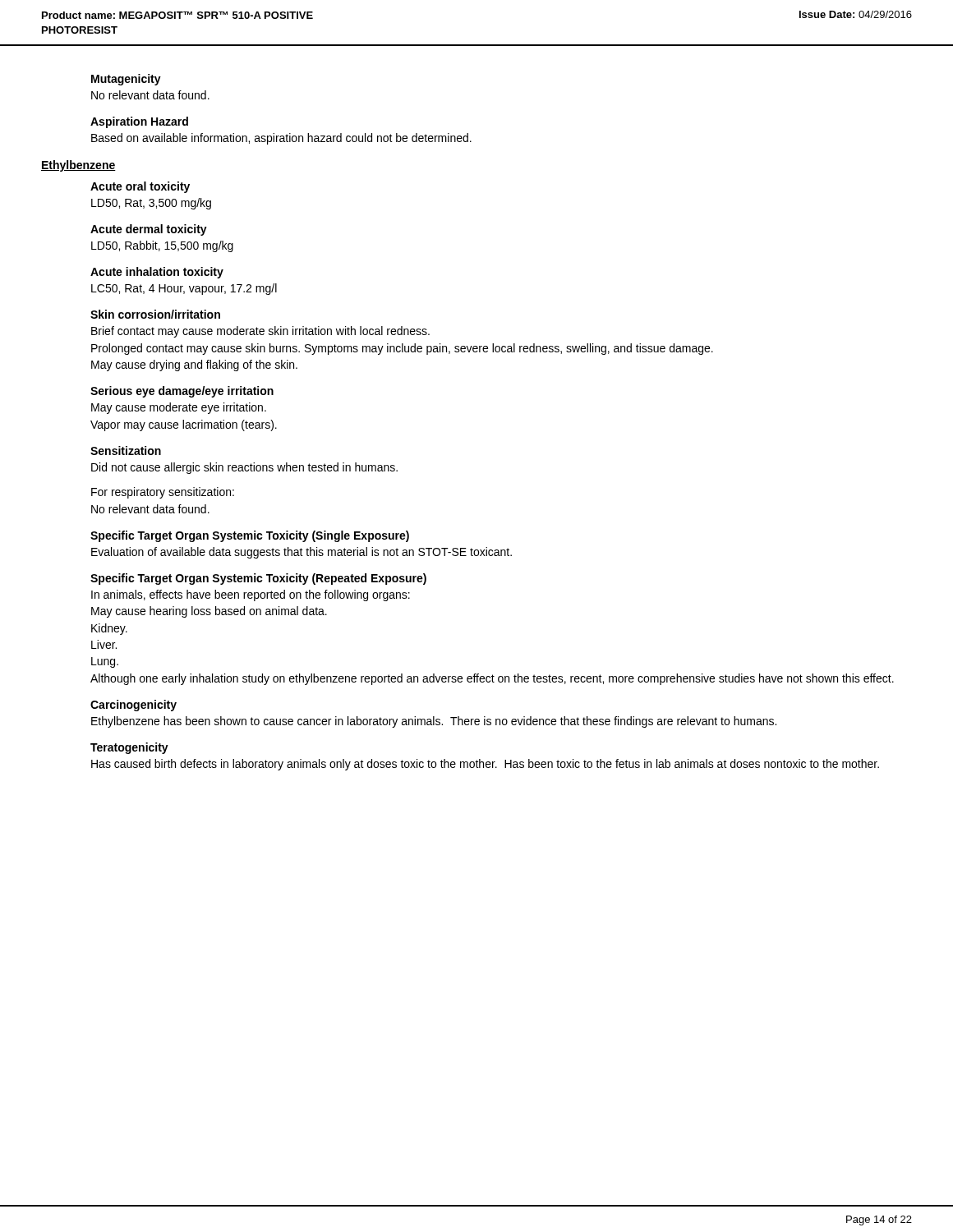
Task: Select the text block that says "Did not cause allergic skin reactions when"
Action: coord(244,468)
